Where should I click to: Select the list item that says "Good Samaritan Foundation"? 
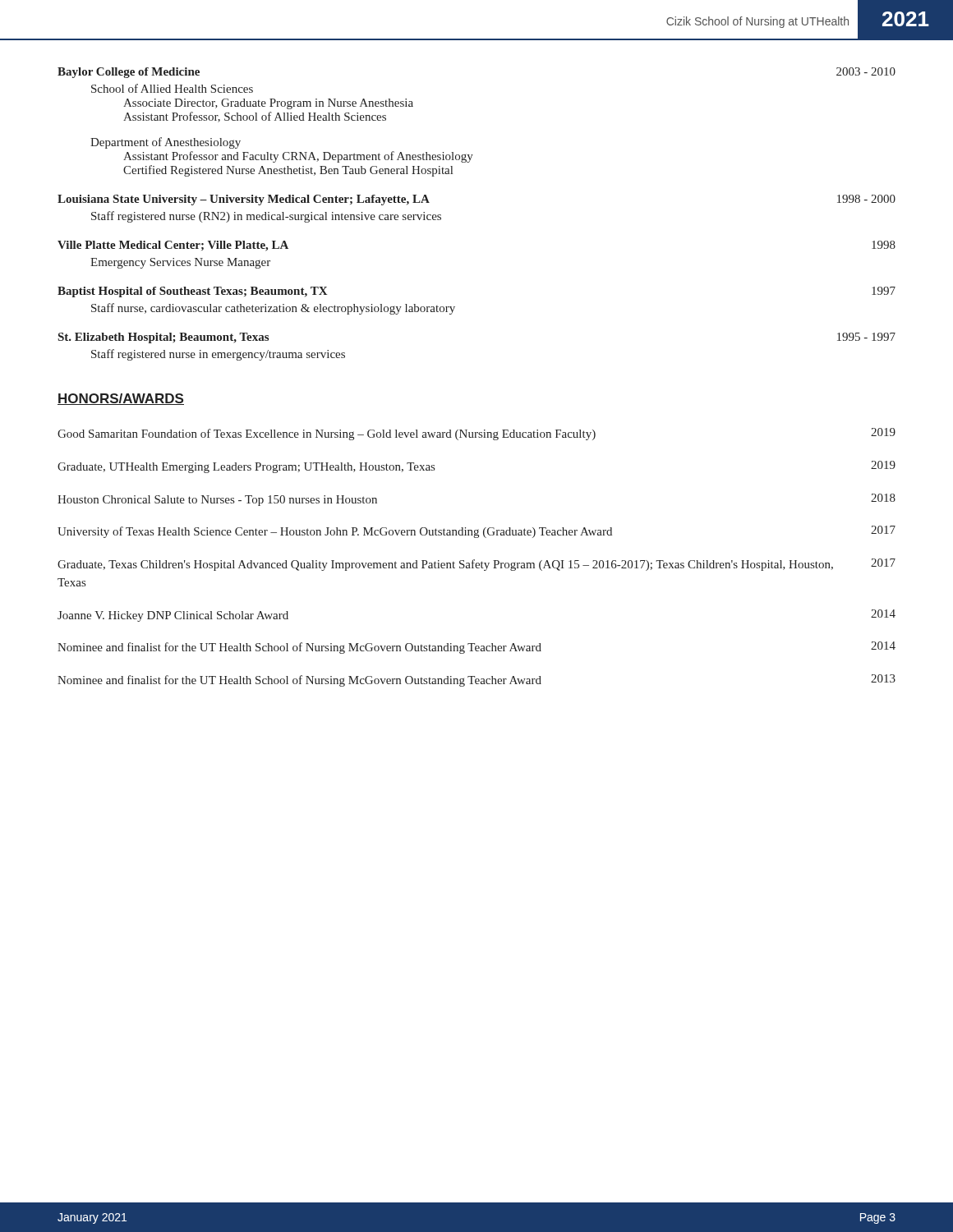pyautogui.click(x=476, y=434)
